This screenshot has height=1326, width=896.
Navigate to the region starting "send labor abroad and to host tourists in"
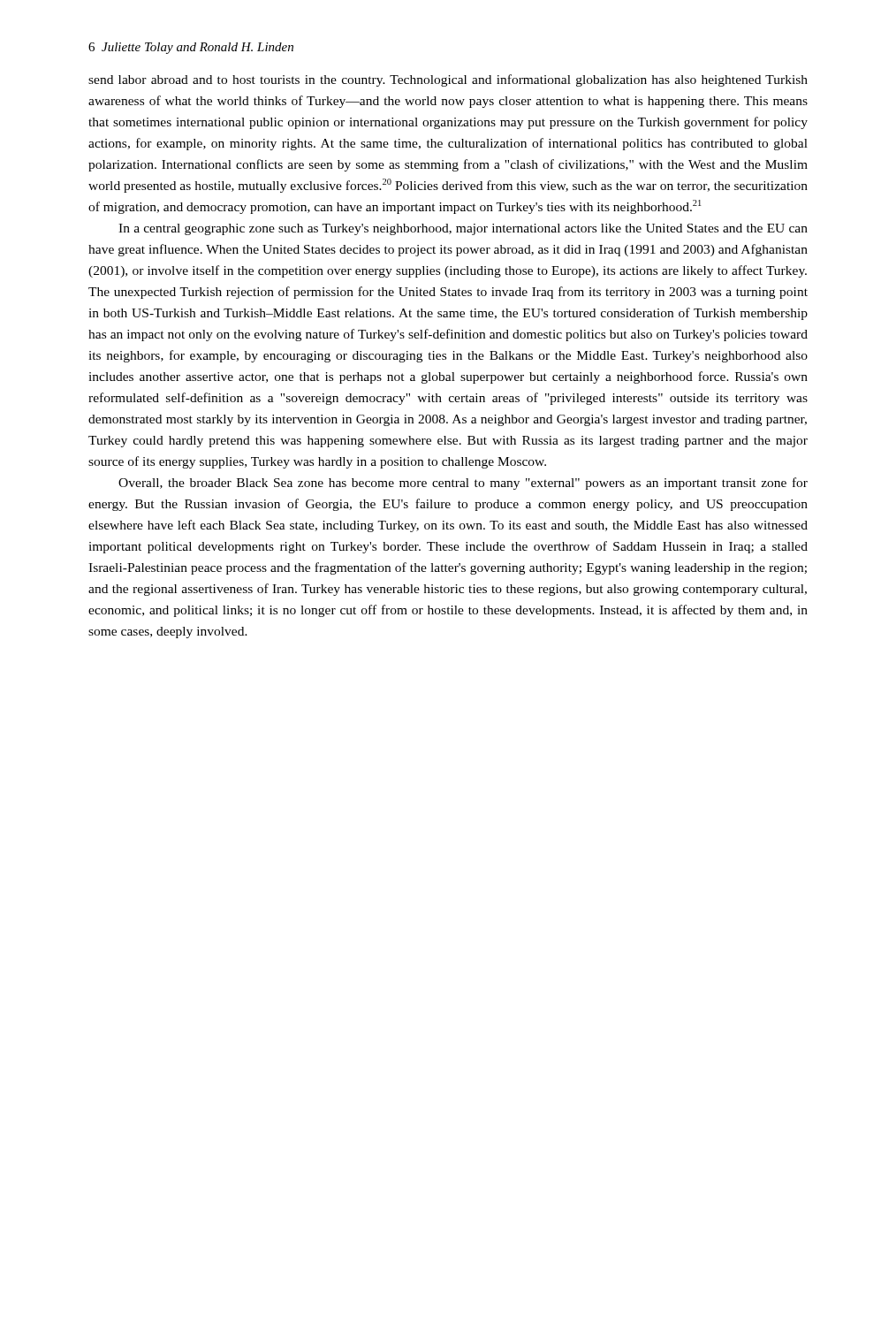(x=448, y=143)
